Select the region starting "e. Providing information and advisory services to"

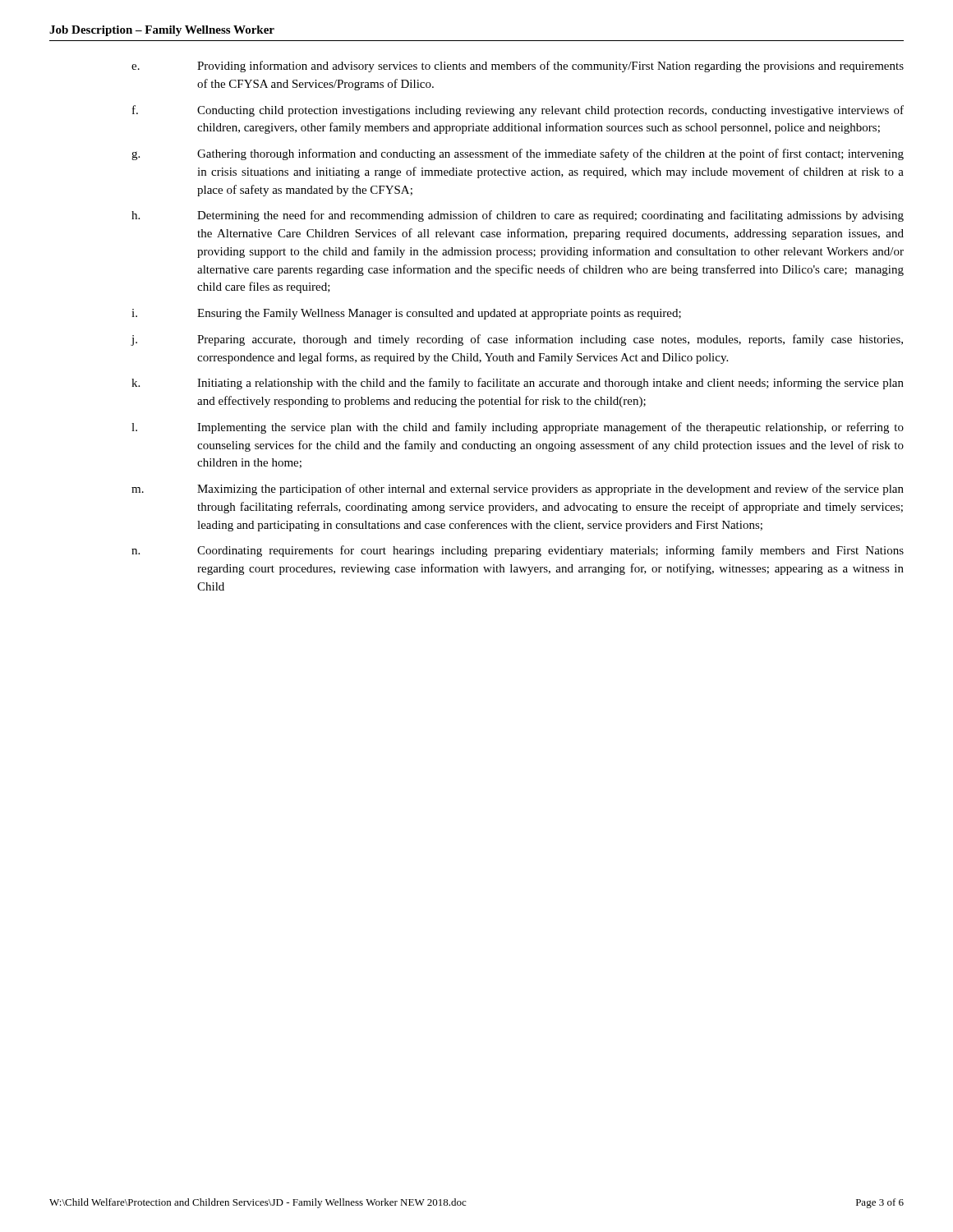pos(476,75)
